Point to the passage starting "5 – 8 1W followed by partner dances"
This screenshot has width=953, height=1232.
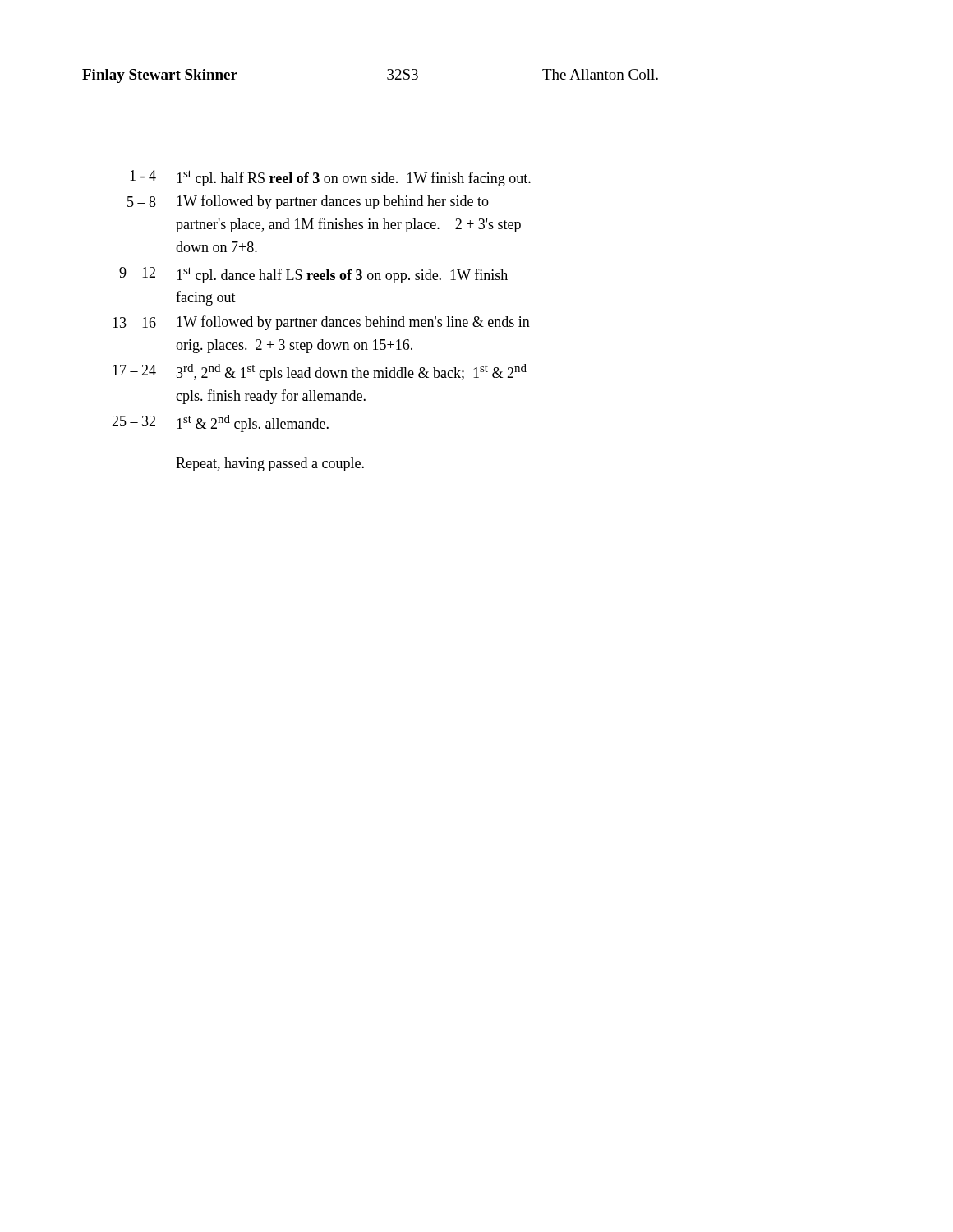(x=476, y=225)
